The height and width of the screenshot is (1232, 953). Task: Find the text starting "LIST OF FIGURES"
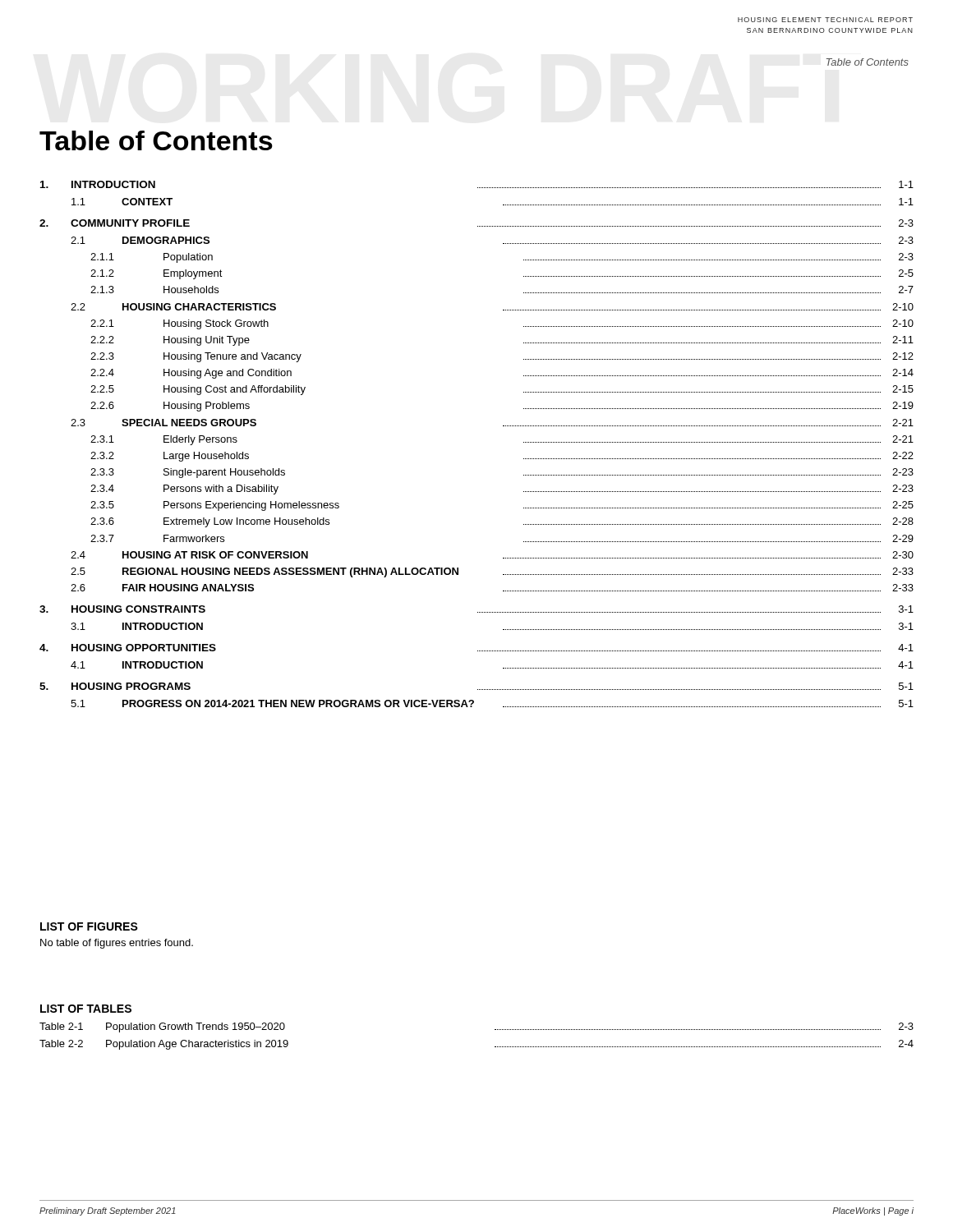(x=89, y=926)
